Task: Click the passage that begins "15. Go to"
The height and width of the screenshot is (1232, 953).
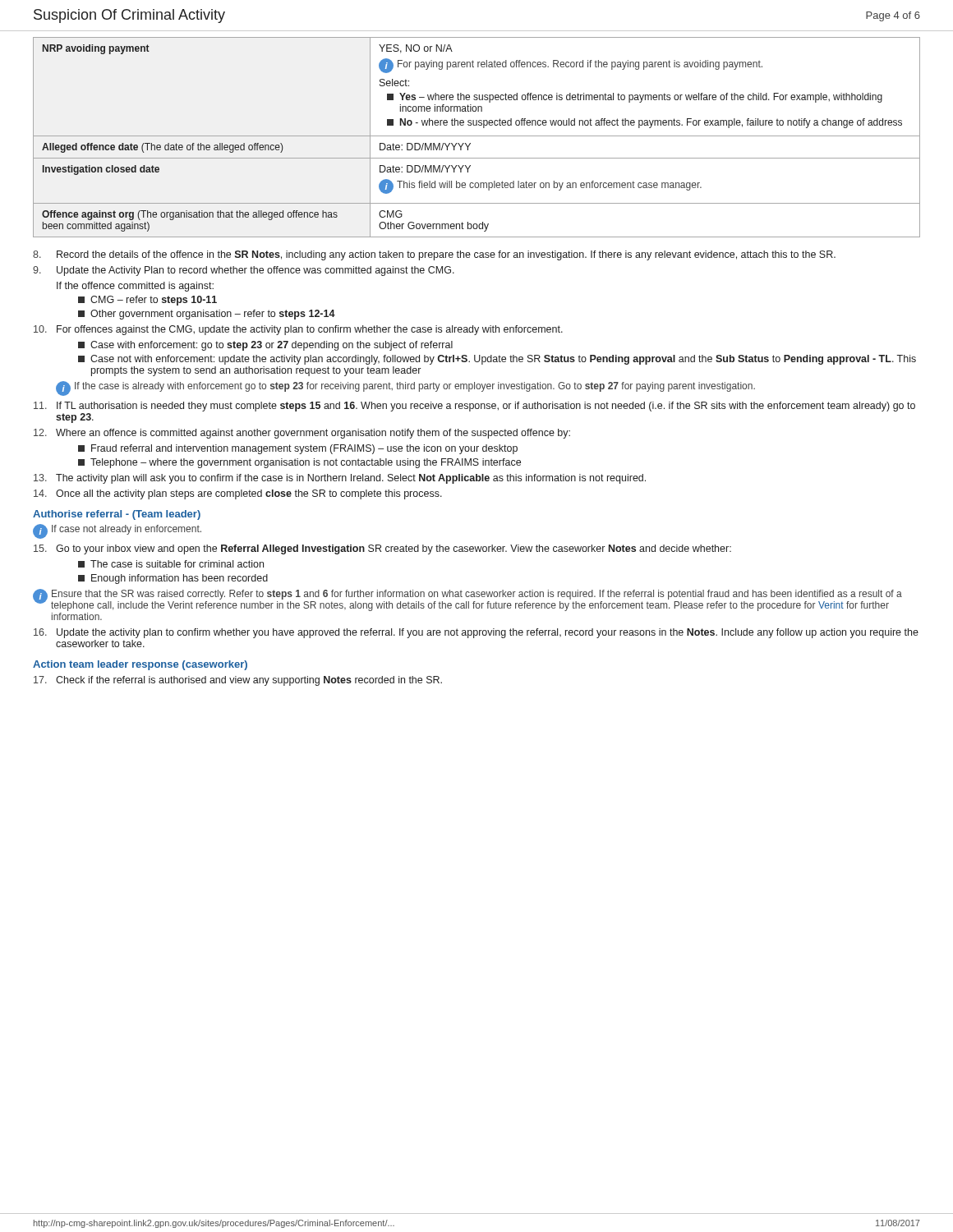Action: click(x=476, y=549)
